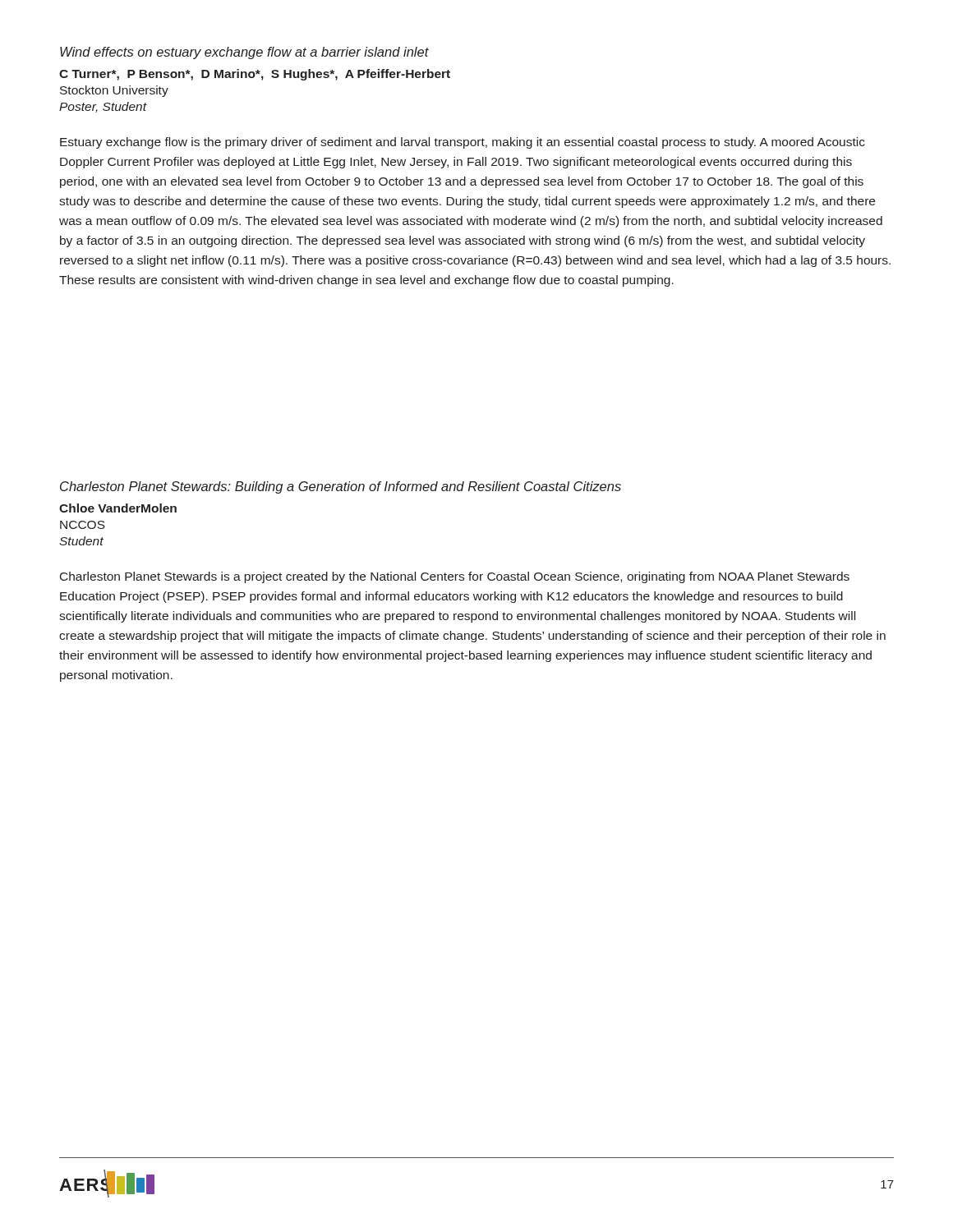Click on the section header with the text "C Turner*, P Benson*,"
Image resolution: width=953 pixels, height=1232 pixels.
click(255, 73)
